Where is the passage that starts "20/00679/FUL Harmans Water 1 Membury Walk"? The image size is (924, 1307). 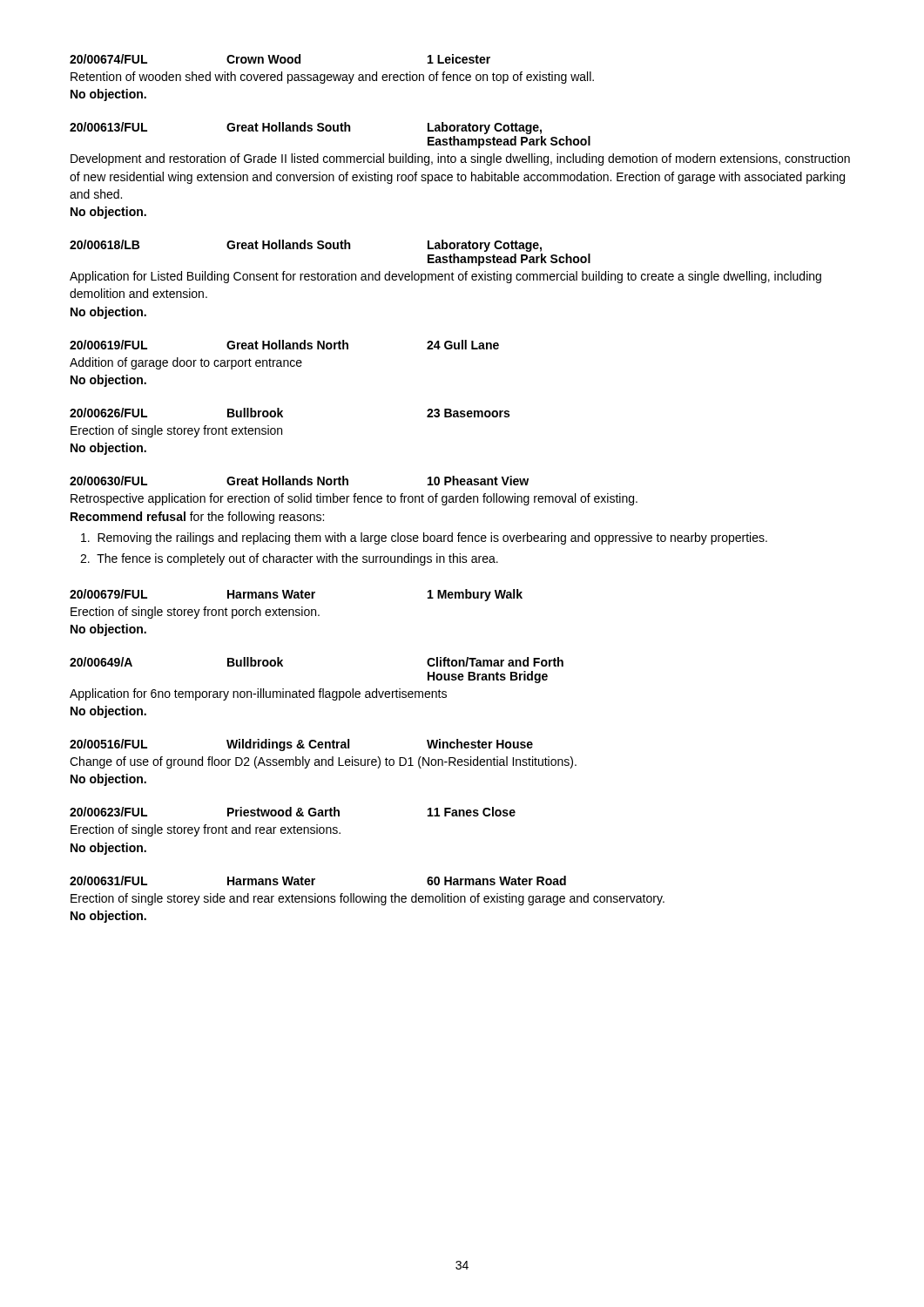point(296,595)
